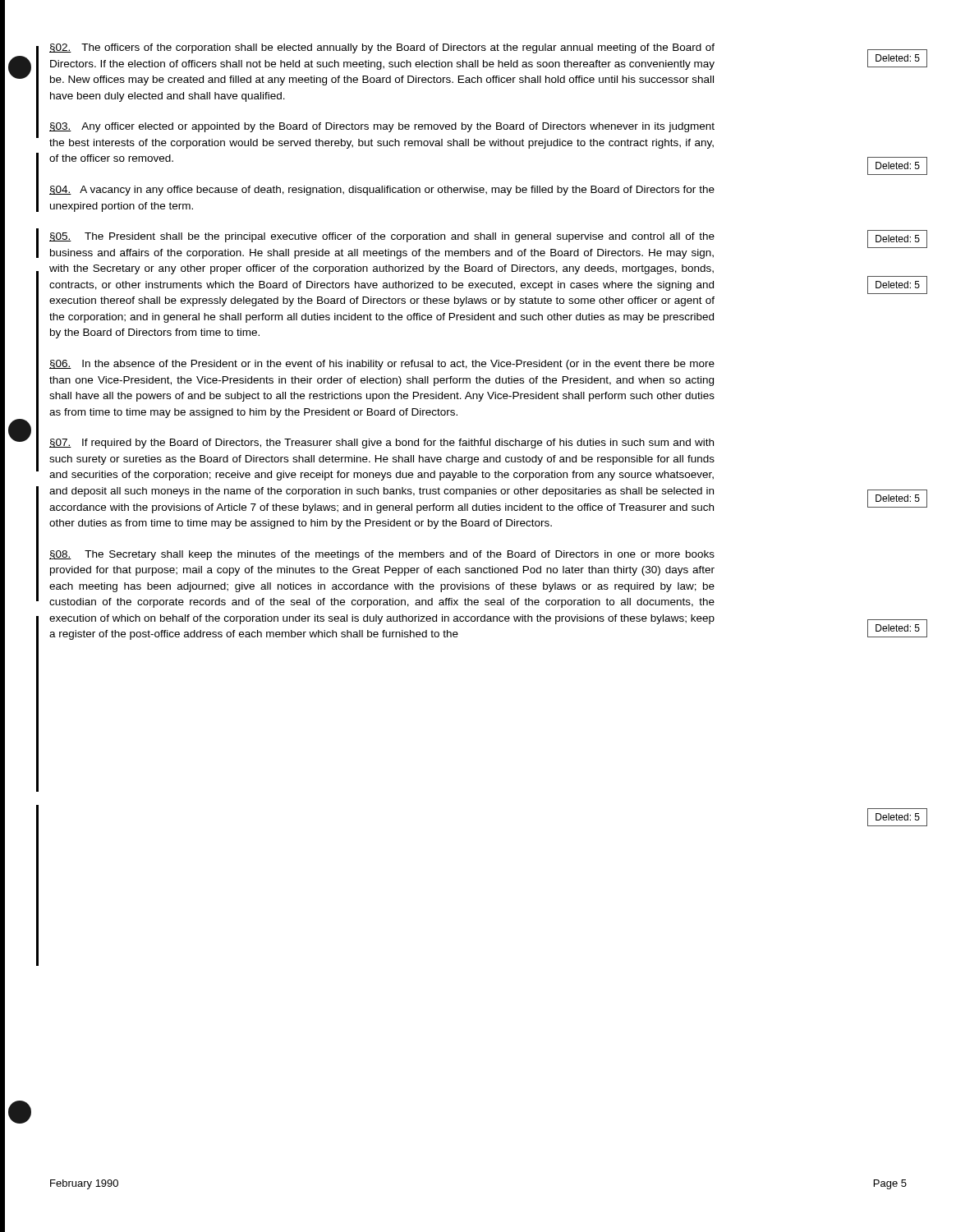Locate the element starting "§07. If required by the Board of Directors,"
This screenshot has width=956, height=1232.
point(382,483)
